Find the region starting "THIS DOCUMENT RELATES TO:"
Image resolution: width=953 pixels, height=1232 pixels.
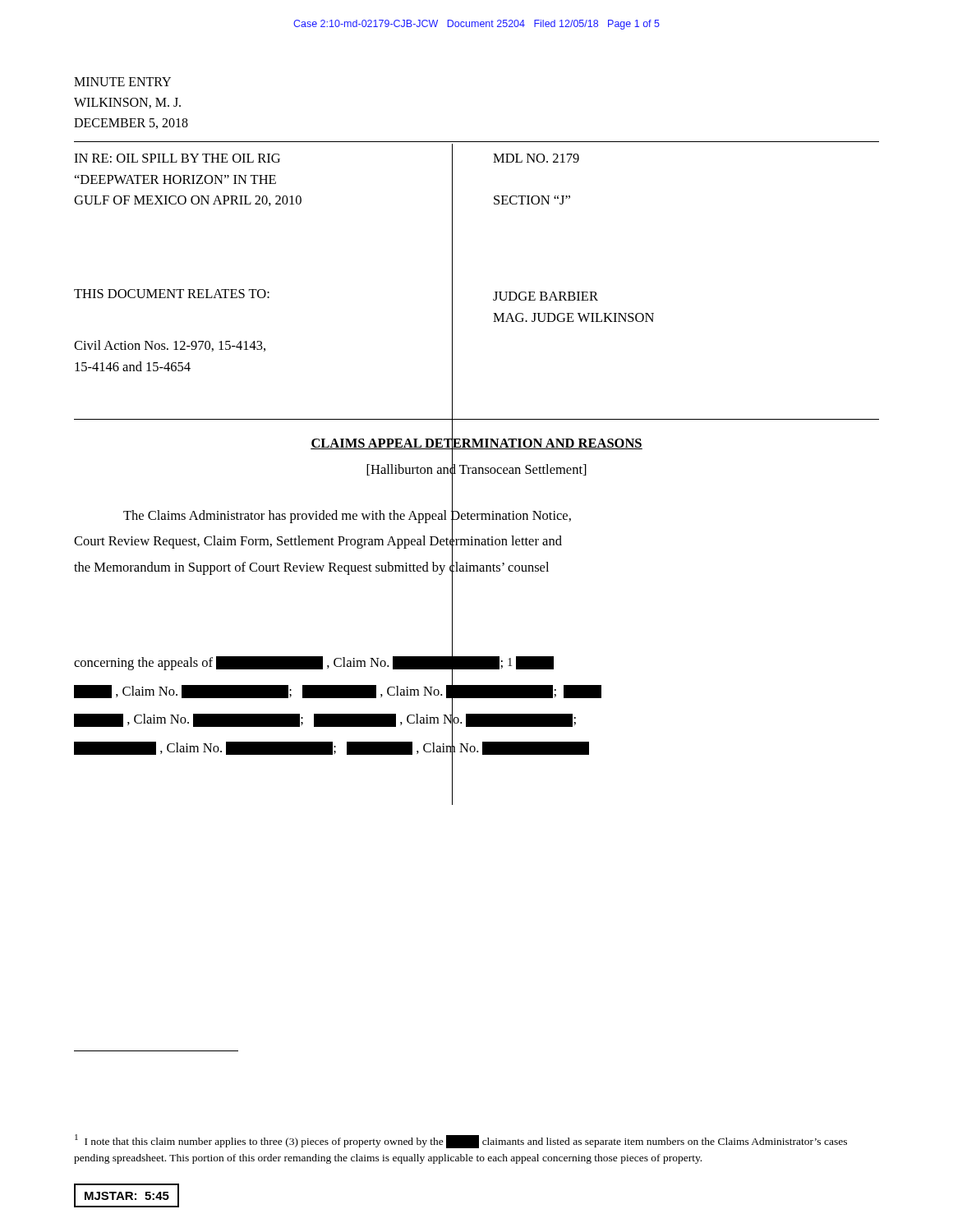click(x=172, y=294)
